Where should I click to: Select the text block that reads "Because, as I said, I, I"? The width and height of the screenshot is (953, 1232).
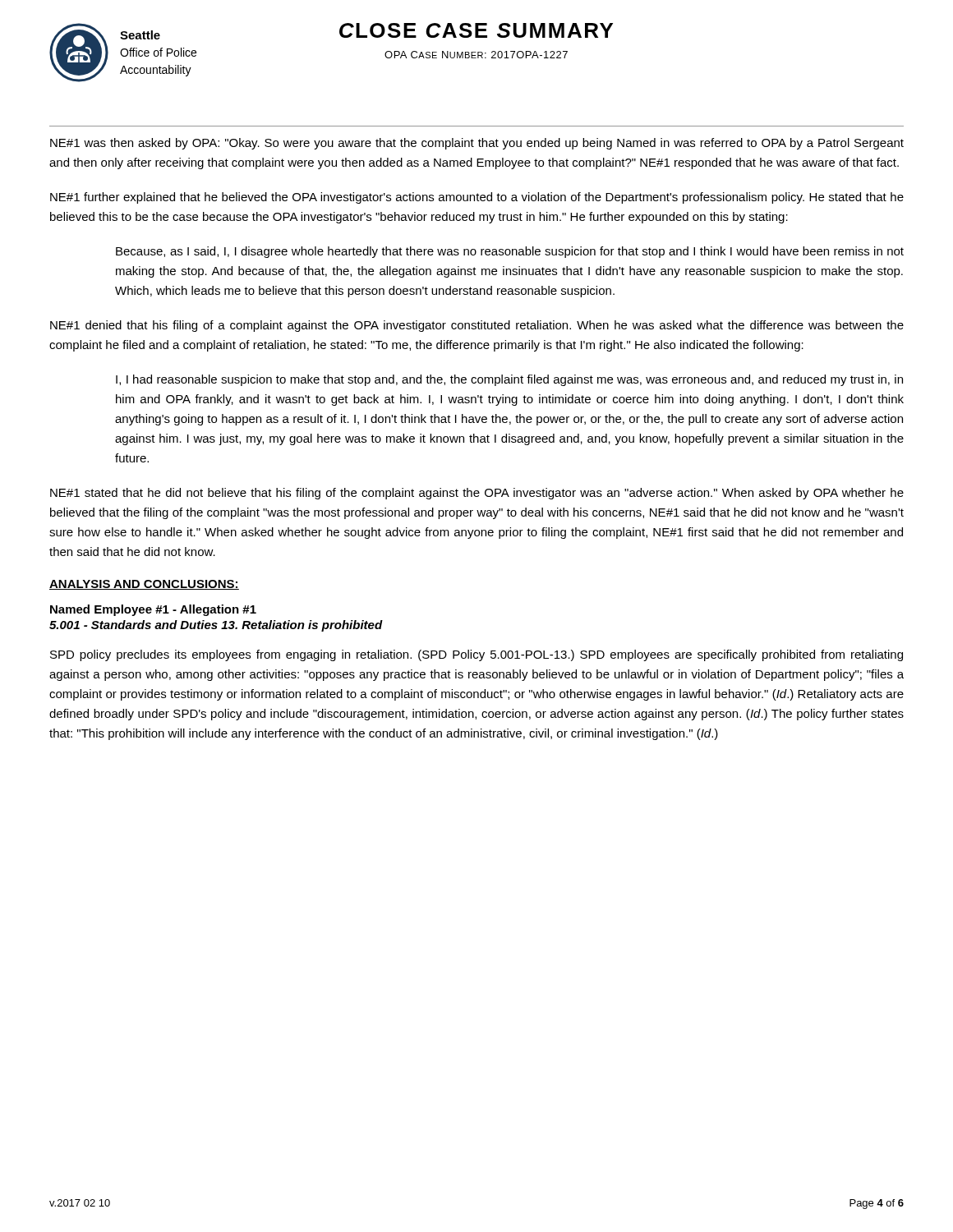click(x=509, y=271)
